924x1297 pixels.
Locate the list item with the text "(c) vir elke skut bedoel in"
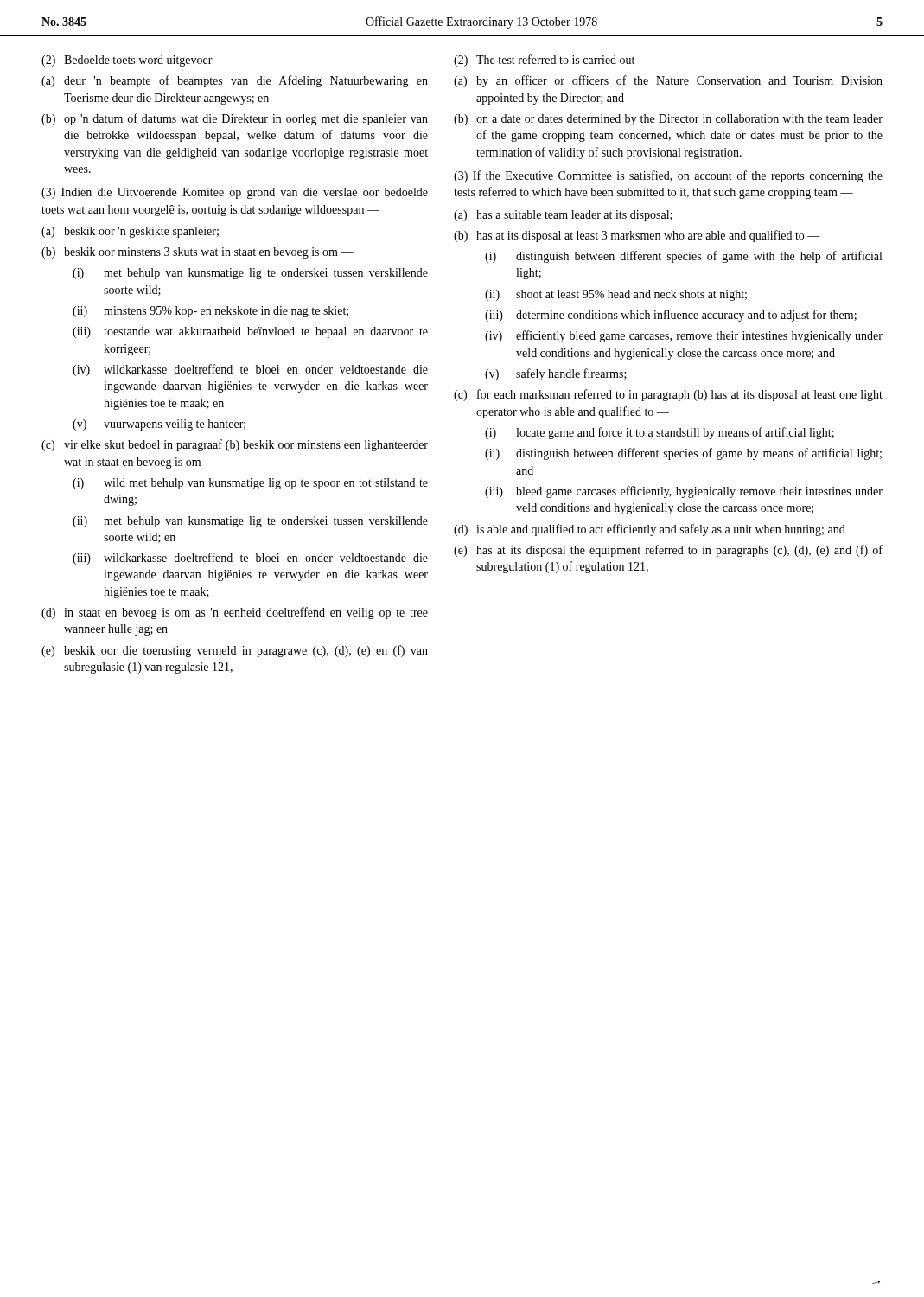pyautogui.click(x=235, y=518)
